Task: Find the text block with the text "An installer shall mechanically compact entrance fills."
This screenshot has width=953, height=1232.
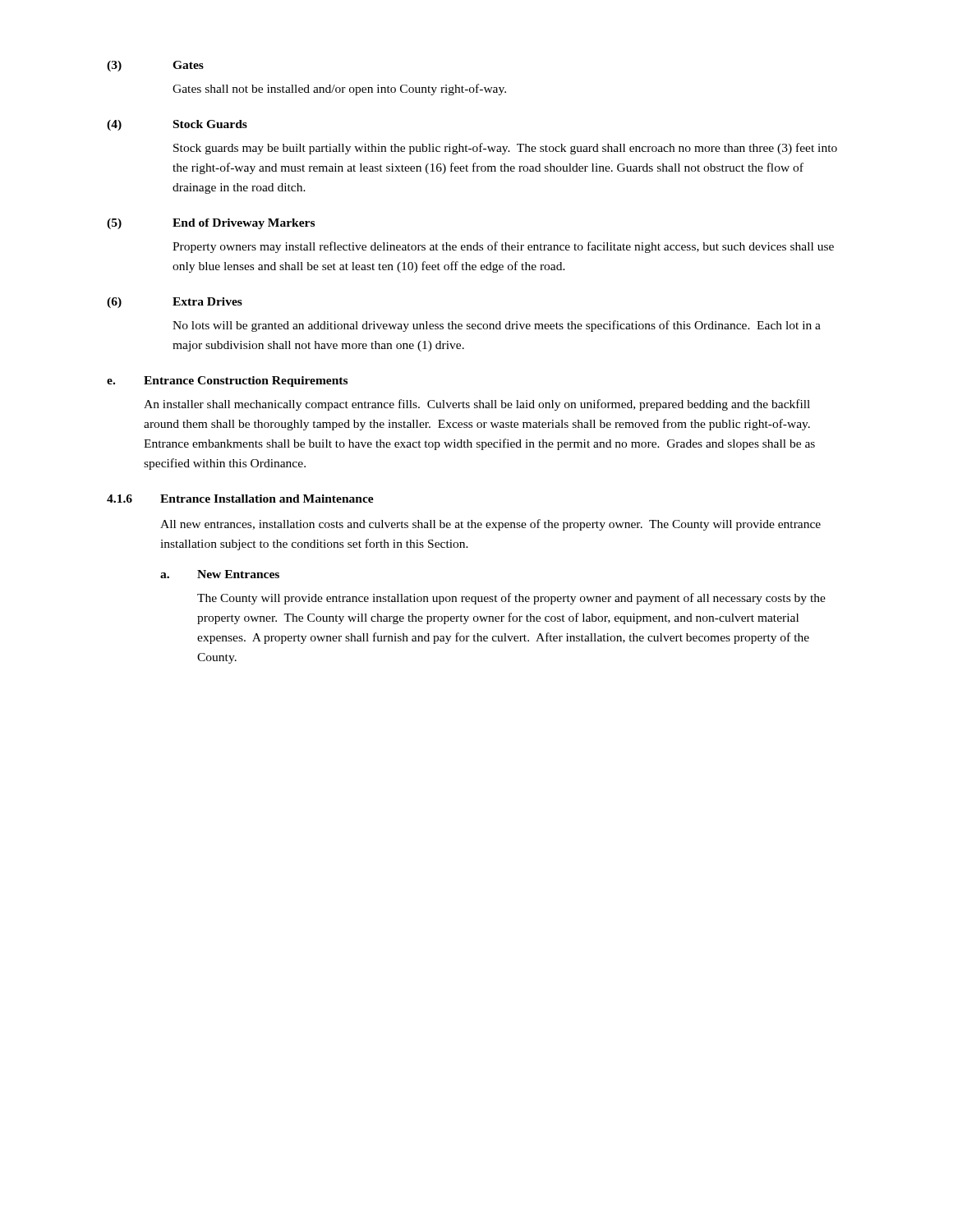Action: coord(480,433)
